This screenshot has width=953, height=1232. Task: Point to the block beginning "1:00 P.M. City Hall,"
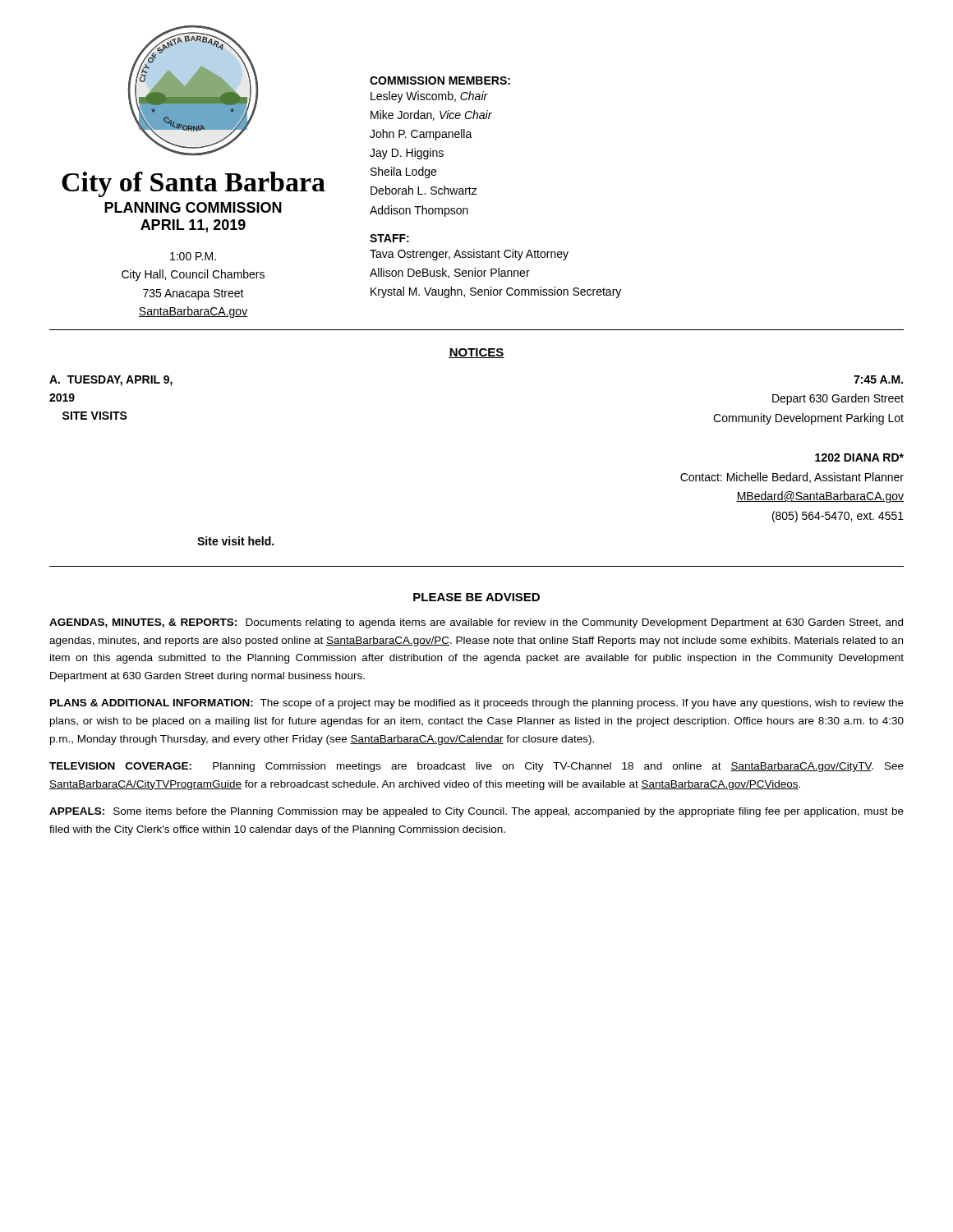193,284
